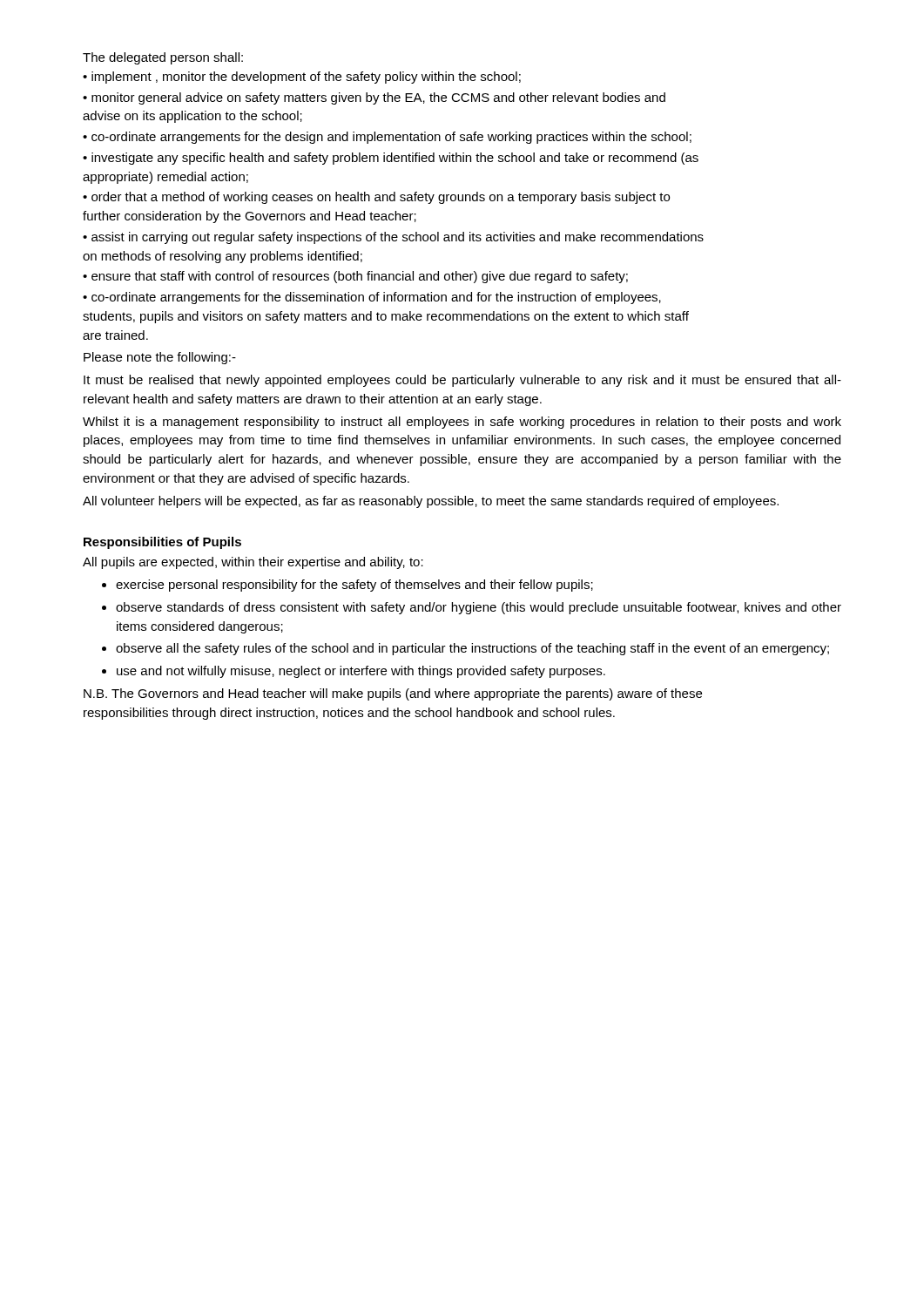Click on the text block starting "• order that a method"
The width and height of the screenshot is (924, 1307).
(377, 206)
